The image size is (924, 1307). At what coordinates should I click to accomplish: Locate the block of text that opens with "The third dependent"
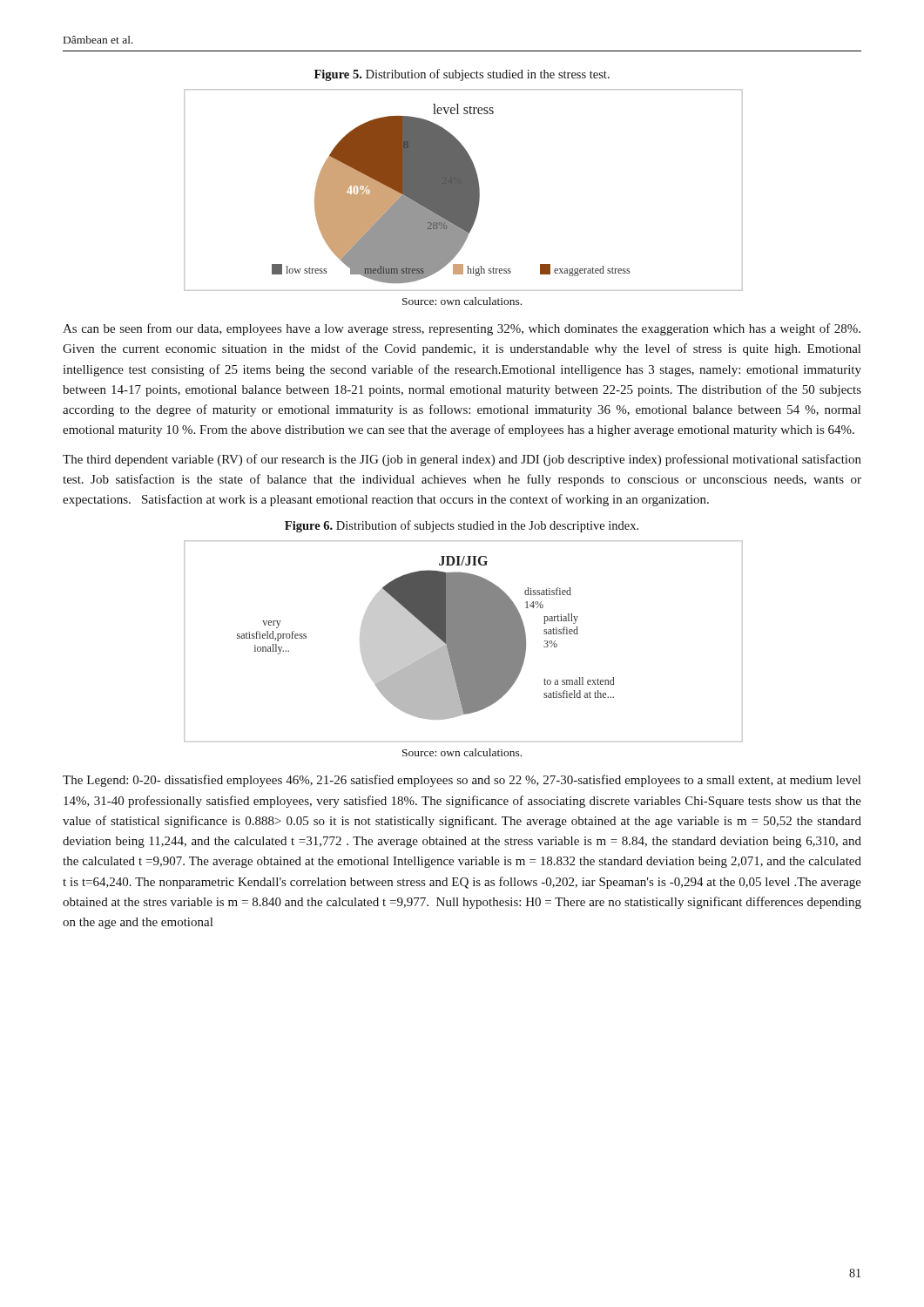tap(462, 479)
